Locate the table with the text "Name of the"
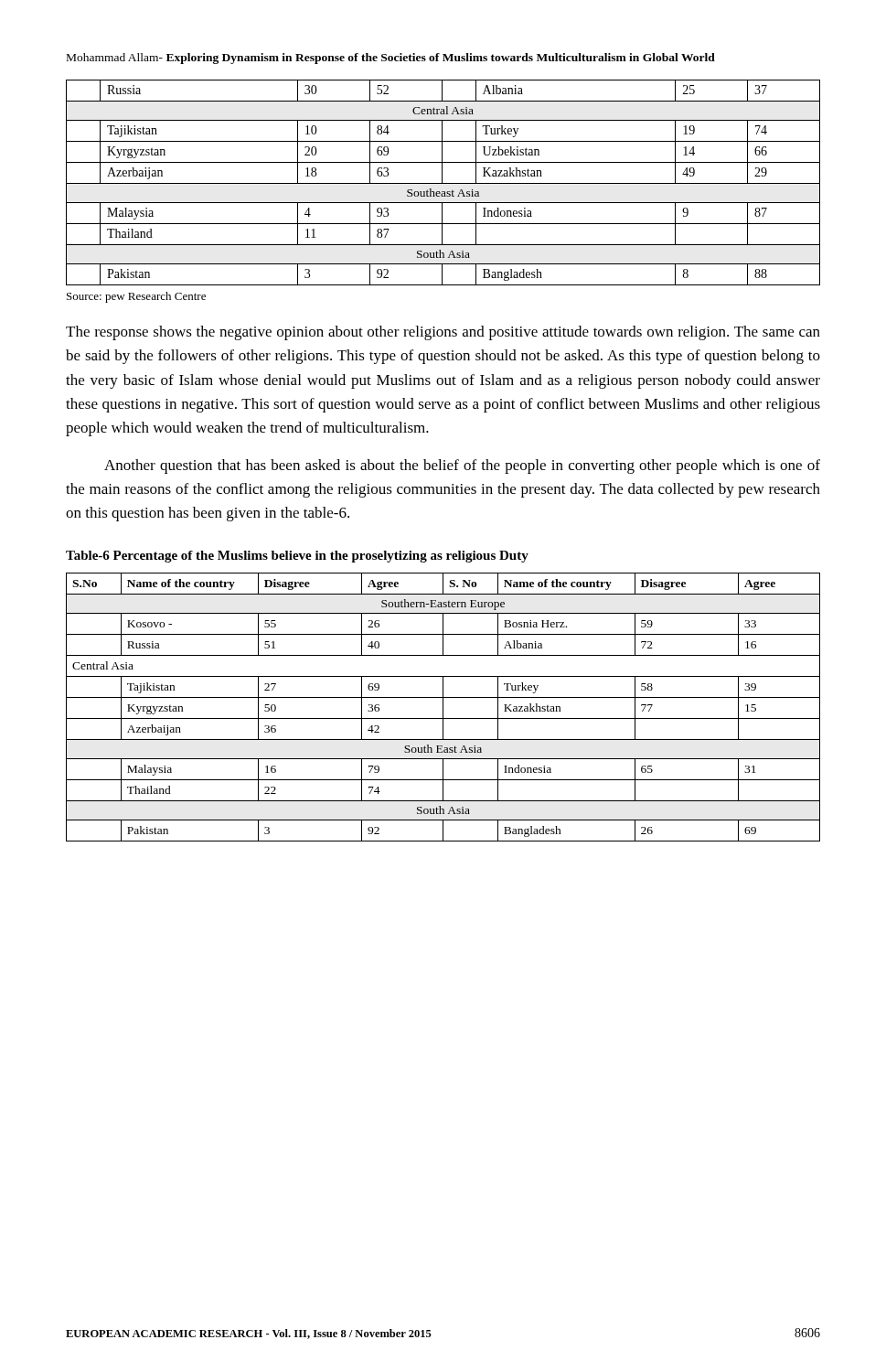 pos(443,707)
